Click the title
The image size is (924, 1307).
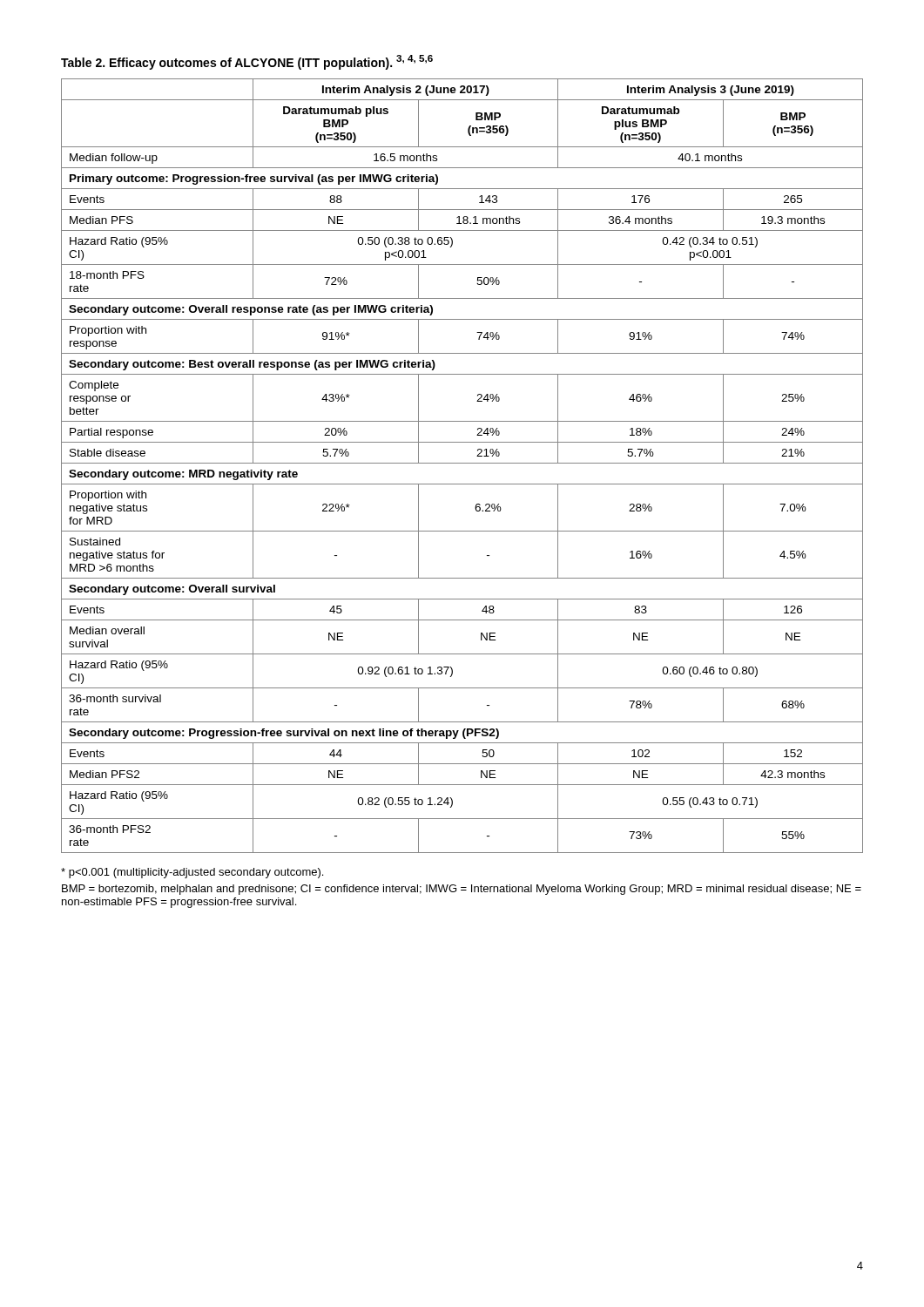coord(247,61)
